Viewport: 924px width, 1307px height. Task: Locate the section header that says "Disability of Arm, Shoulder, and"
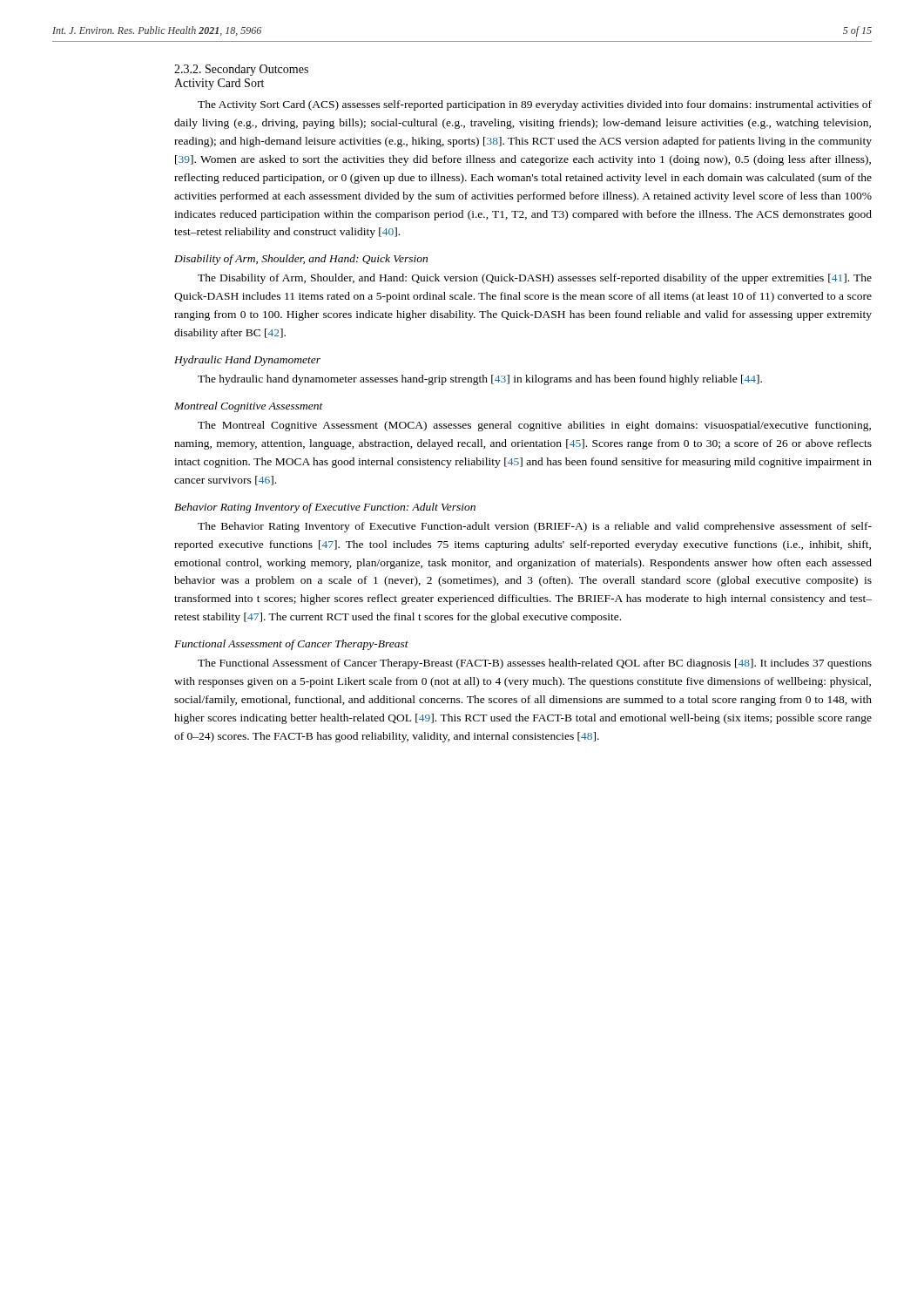point(301,259)
